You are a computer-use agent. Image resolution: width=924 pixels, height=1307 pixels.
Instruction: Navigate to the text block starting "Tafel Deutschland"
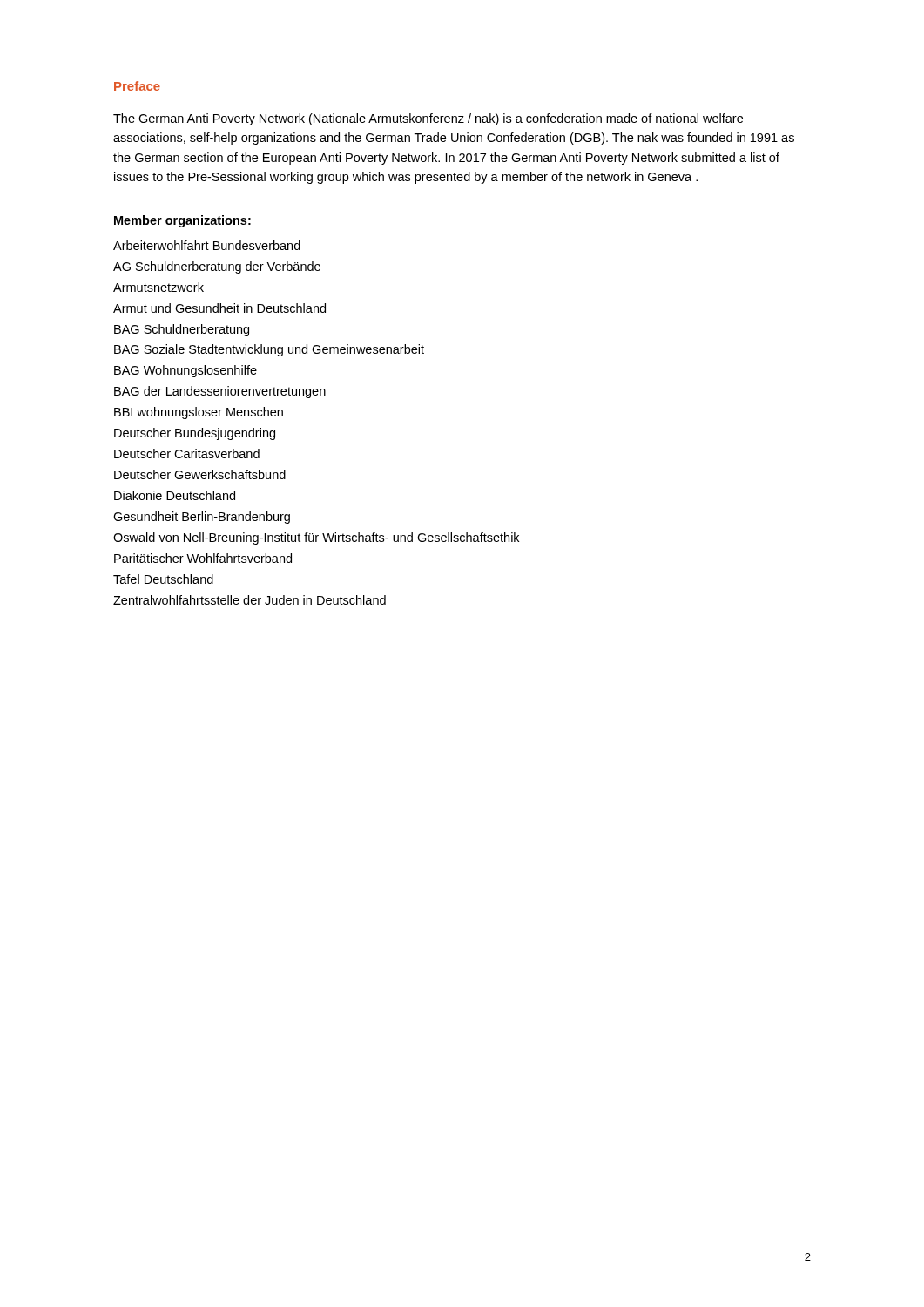click(x=163, y=579)
